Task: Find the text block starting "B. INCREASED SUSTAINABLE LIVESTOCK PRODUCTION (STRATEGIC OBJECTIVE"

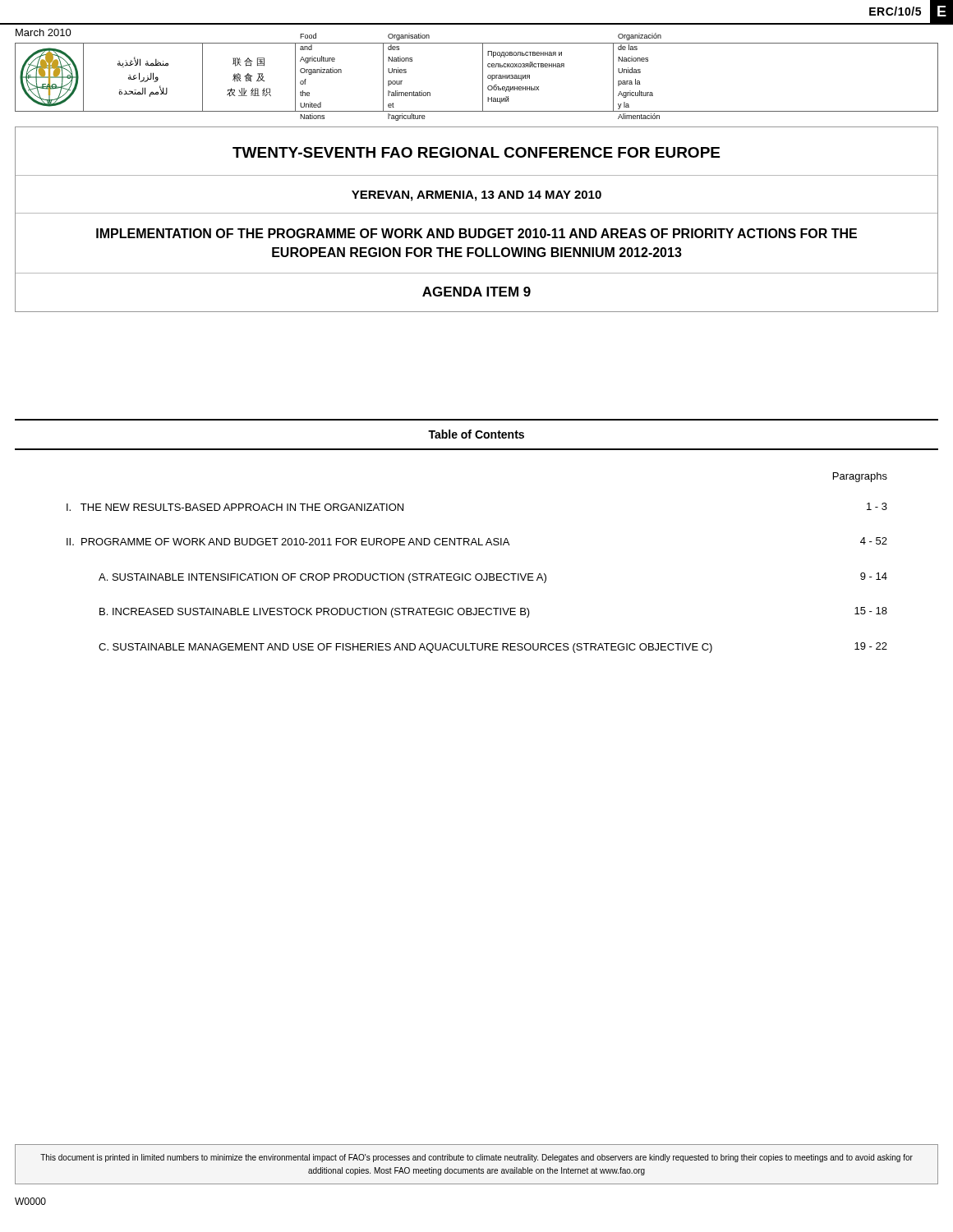Action: tap(476, 612)
